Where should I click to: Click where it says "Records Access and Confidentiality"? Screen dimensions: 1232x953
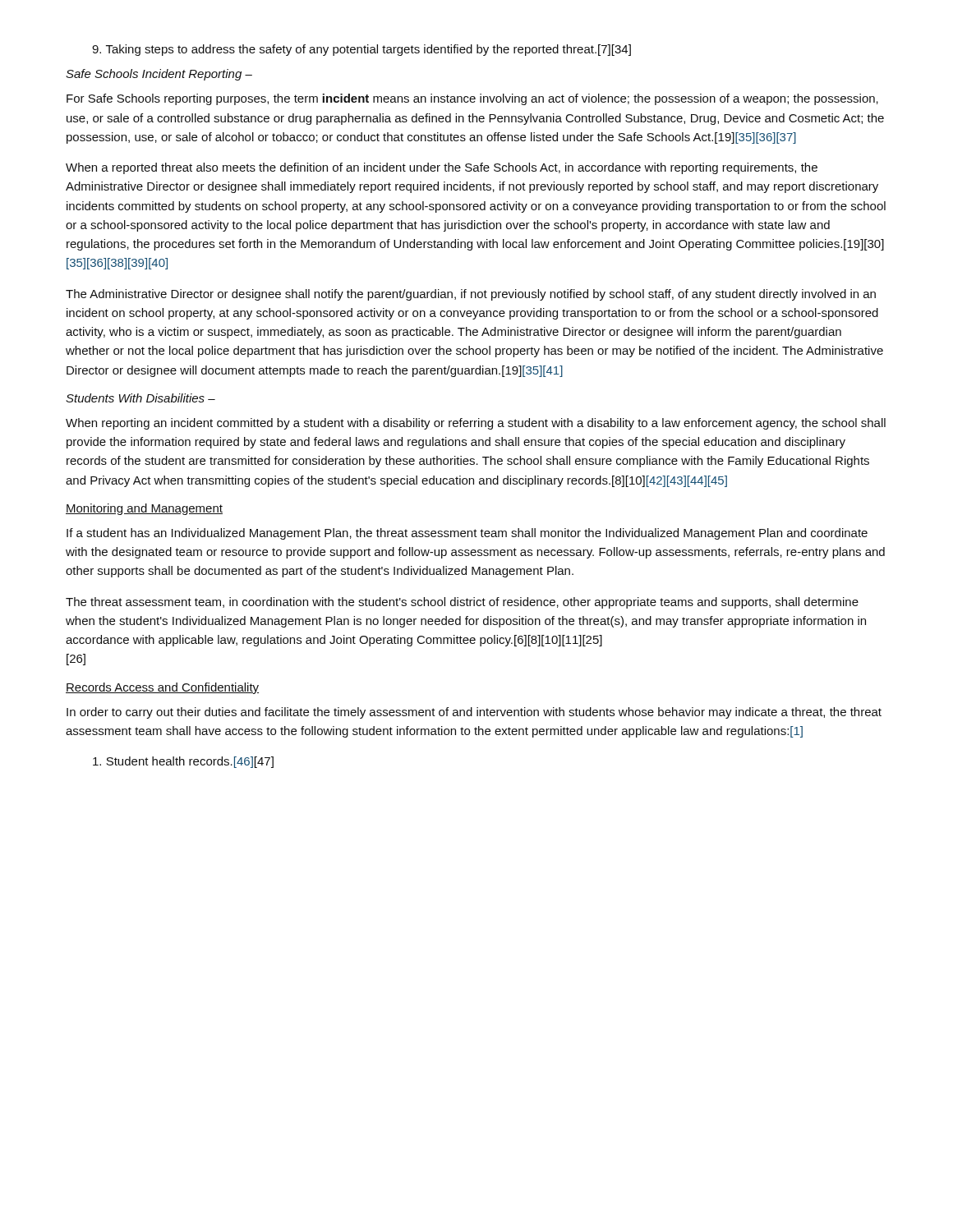point(162,688)
